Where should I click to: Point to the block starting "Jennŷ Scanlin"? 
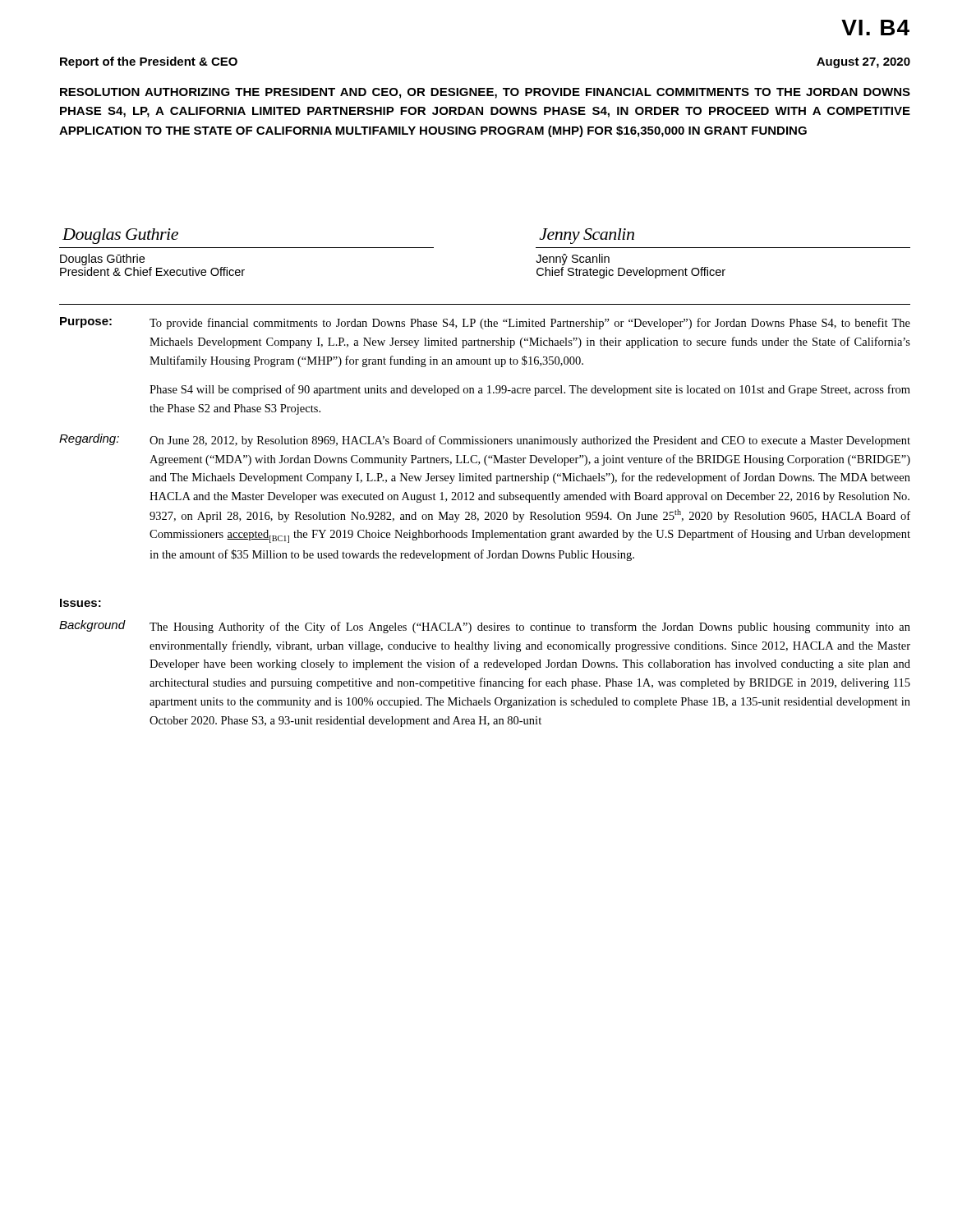click(x=573, y=259)
